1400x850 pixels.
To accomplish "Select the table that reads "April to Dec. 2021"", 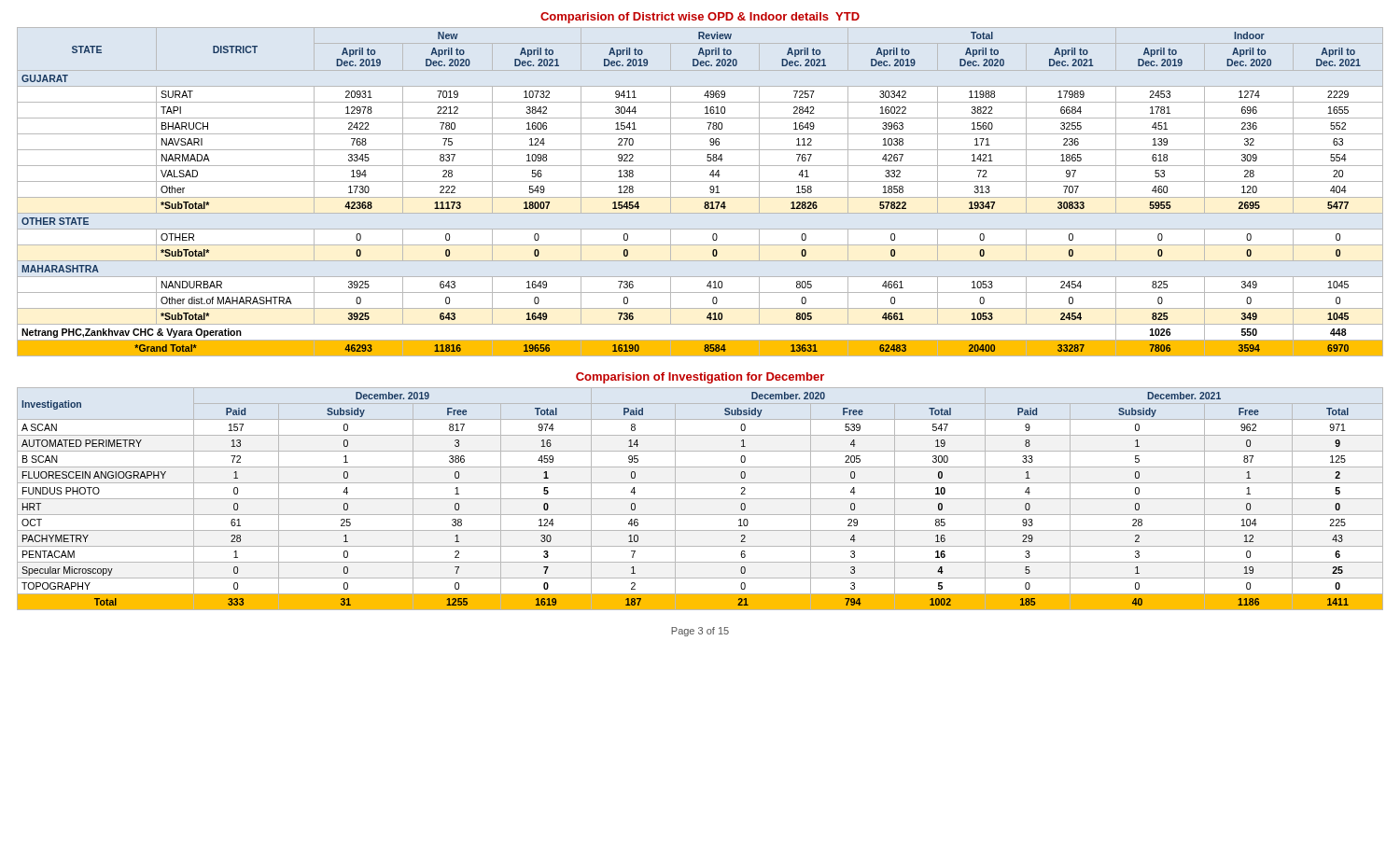I will [x=700, y=192].
